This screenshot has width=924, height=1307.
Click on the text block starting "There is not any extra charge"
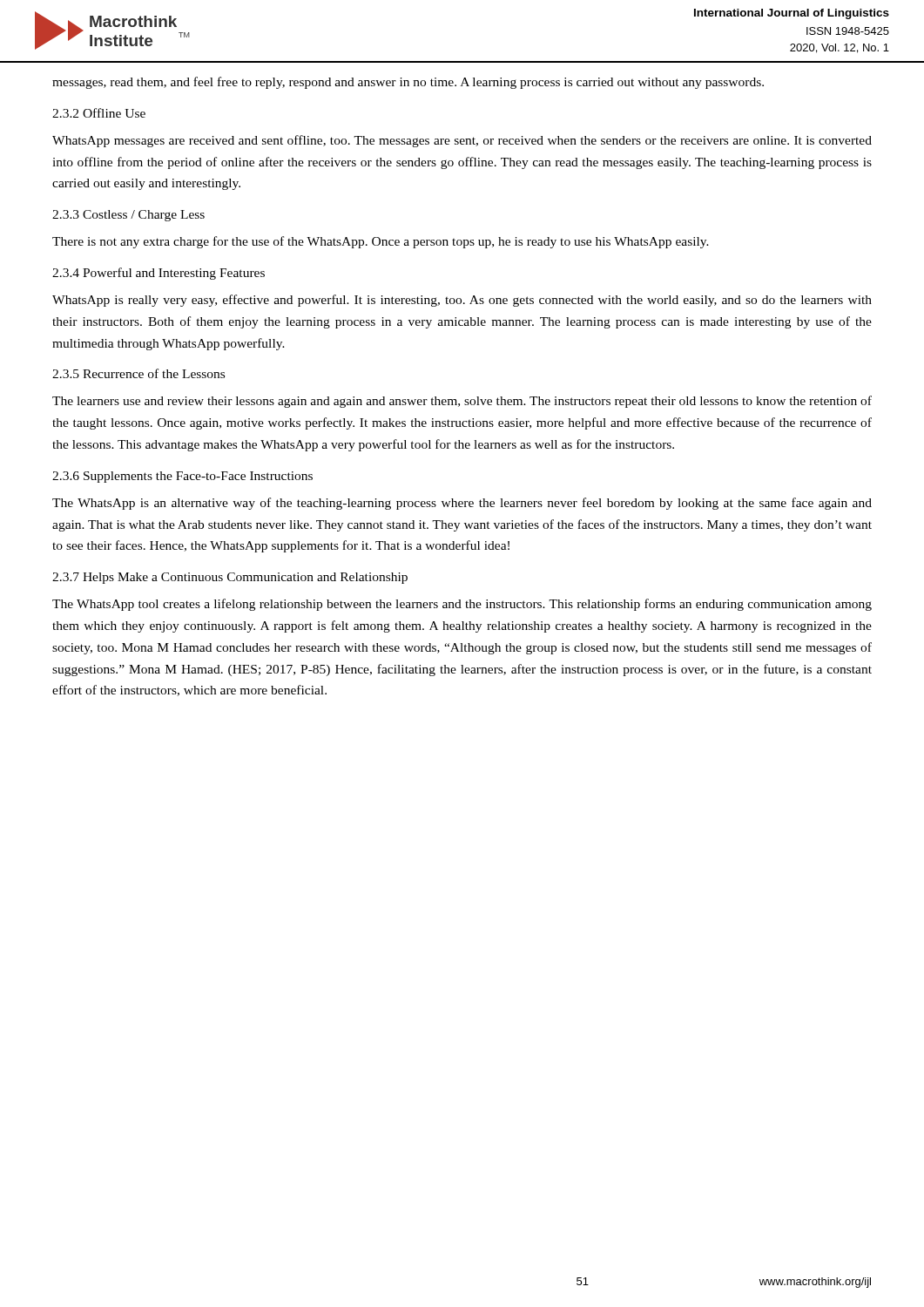[x=381, y=241]
